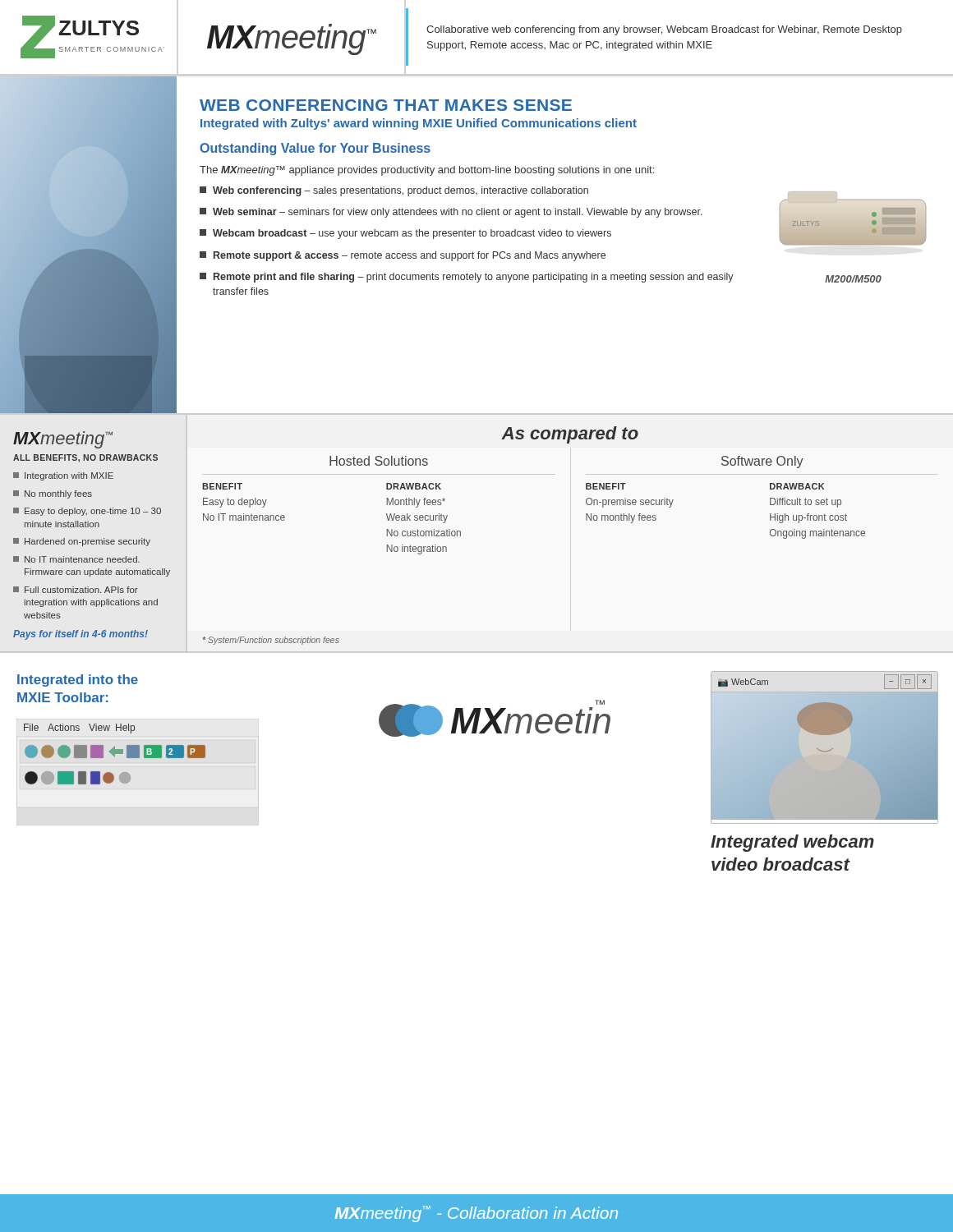Select the list item with the text "No IT maintenance needed. Firmware can update automatically"
Image resolution: width=953 pixels, height=1232 pixels.
(94, 566)
